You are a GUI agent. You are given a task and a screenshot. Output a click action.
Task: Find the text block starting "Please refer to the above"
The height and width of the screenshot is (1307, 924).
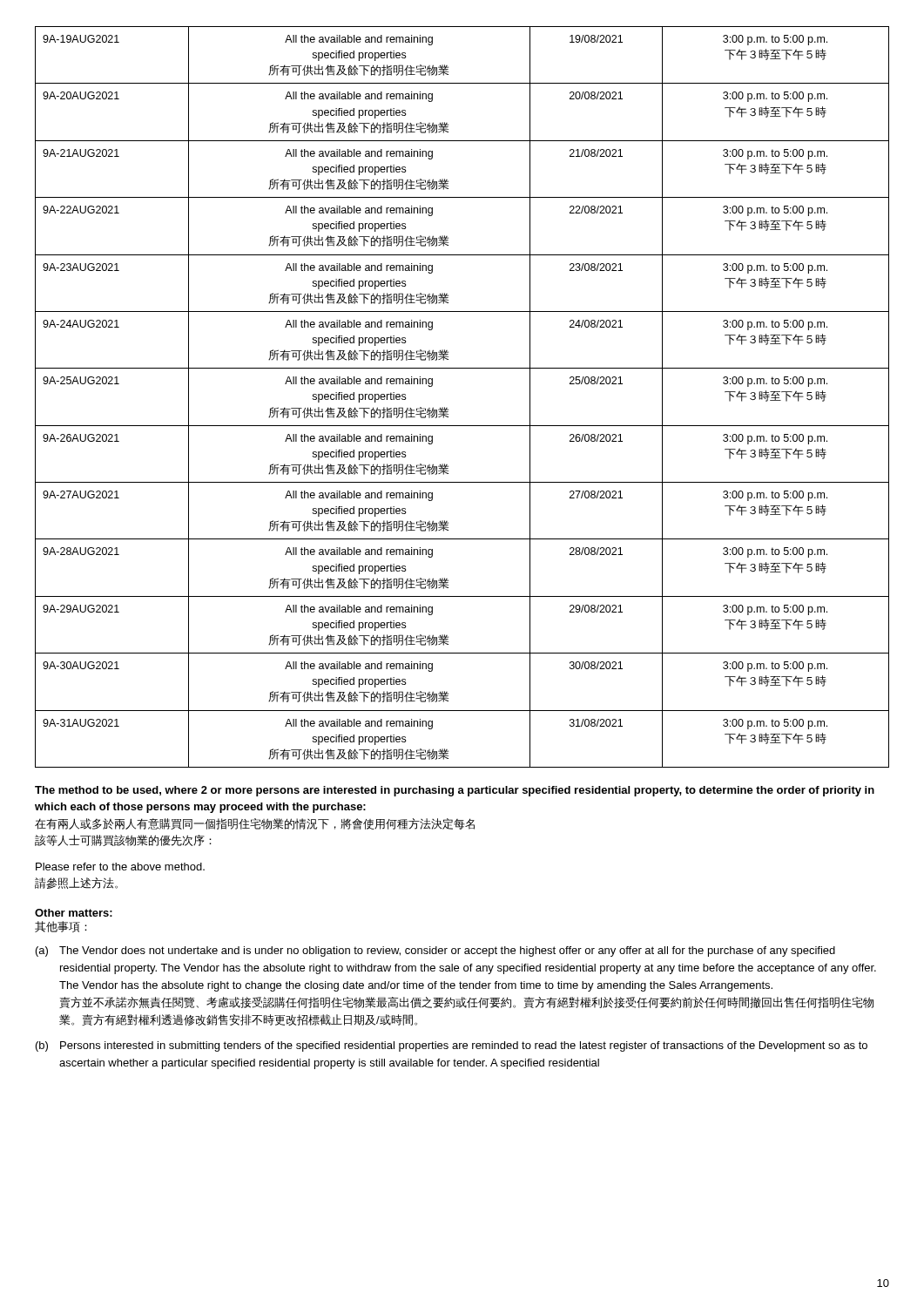120,875
